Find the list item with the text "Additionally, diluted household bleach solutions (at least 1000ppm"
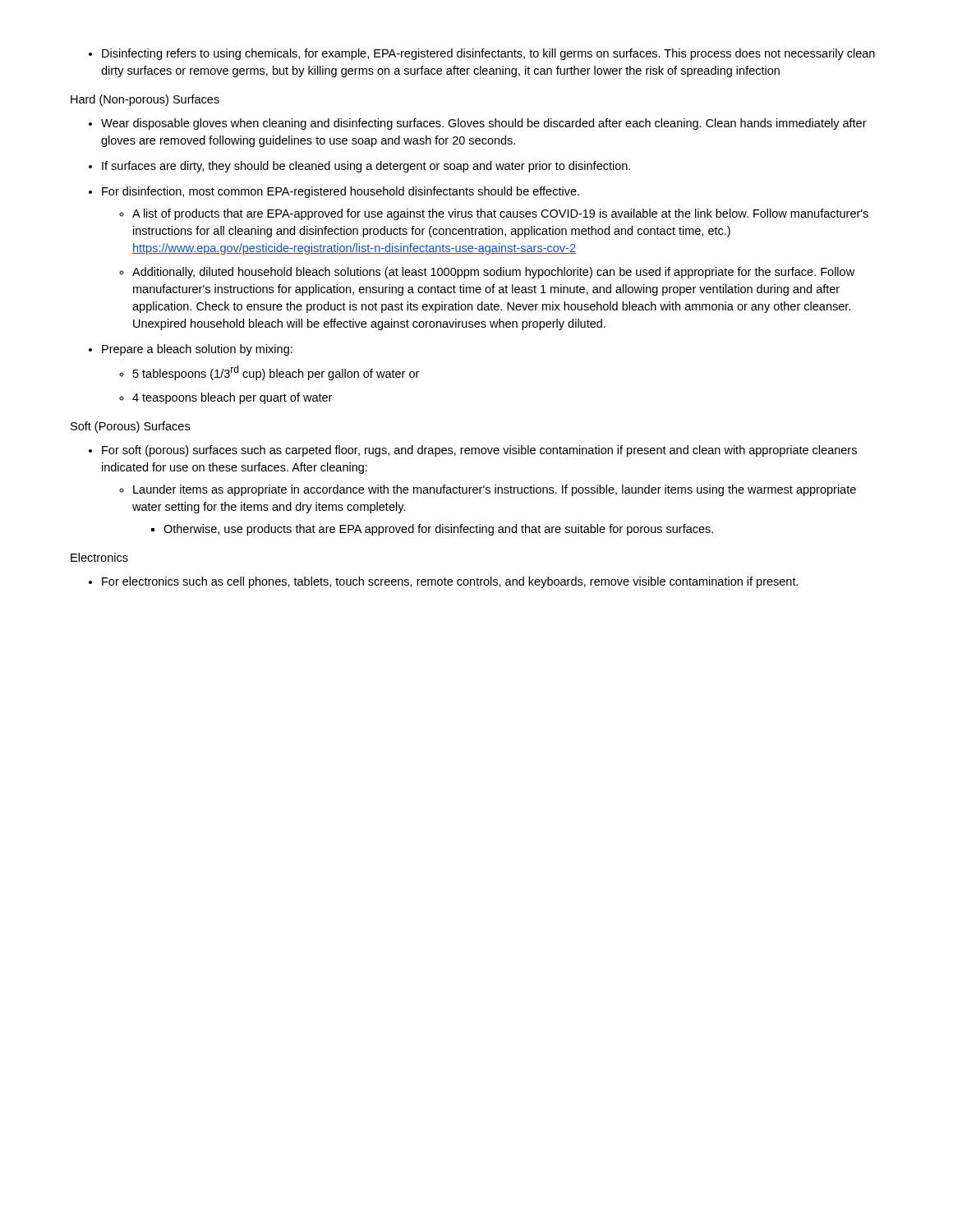The width and height of the screenshot is (953, 1232). tap(493, 298)
